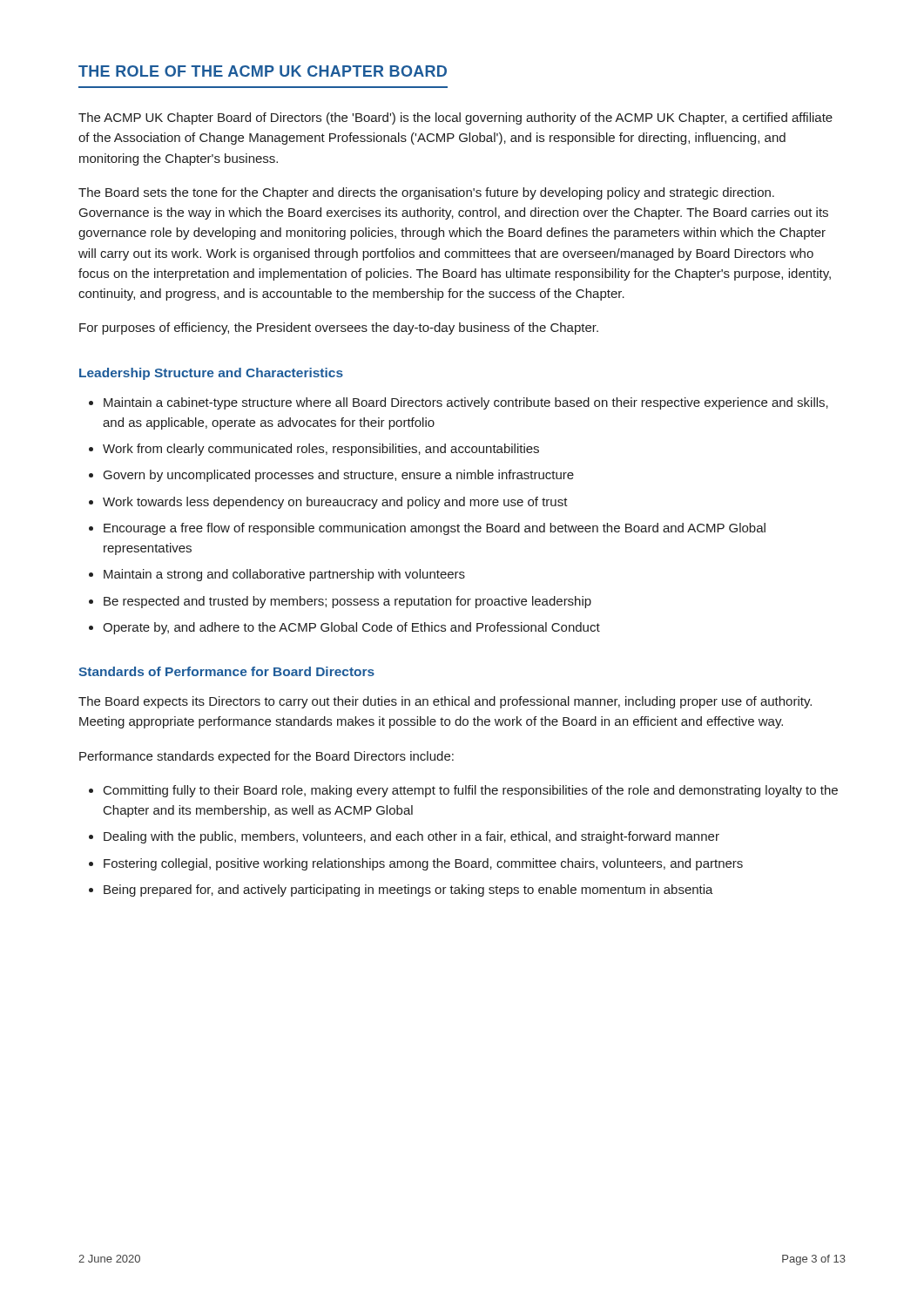924x1307 pixels.
Task: Click on the block starting "THE ROLE OF THE ACMP UK CHAPTER BOARD"
Action: coord(263,75)
